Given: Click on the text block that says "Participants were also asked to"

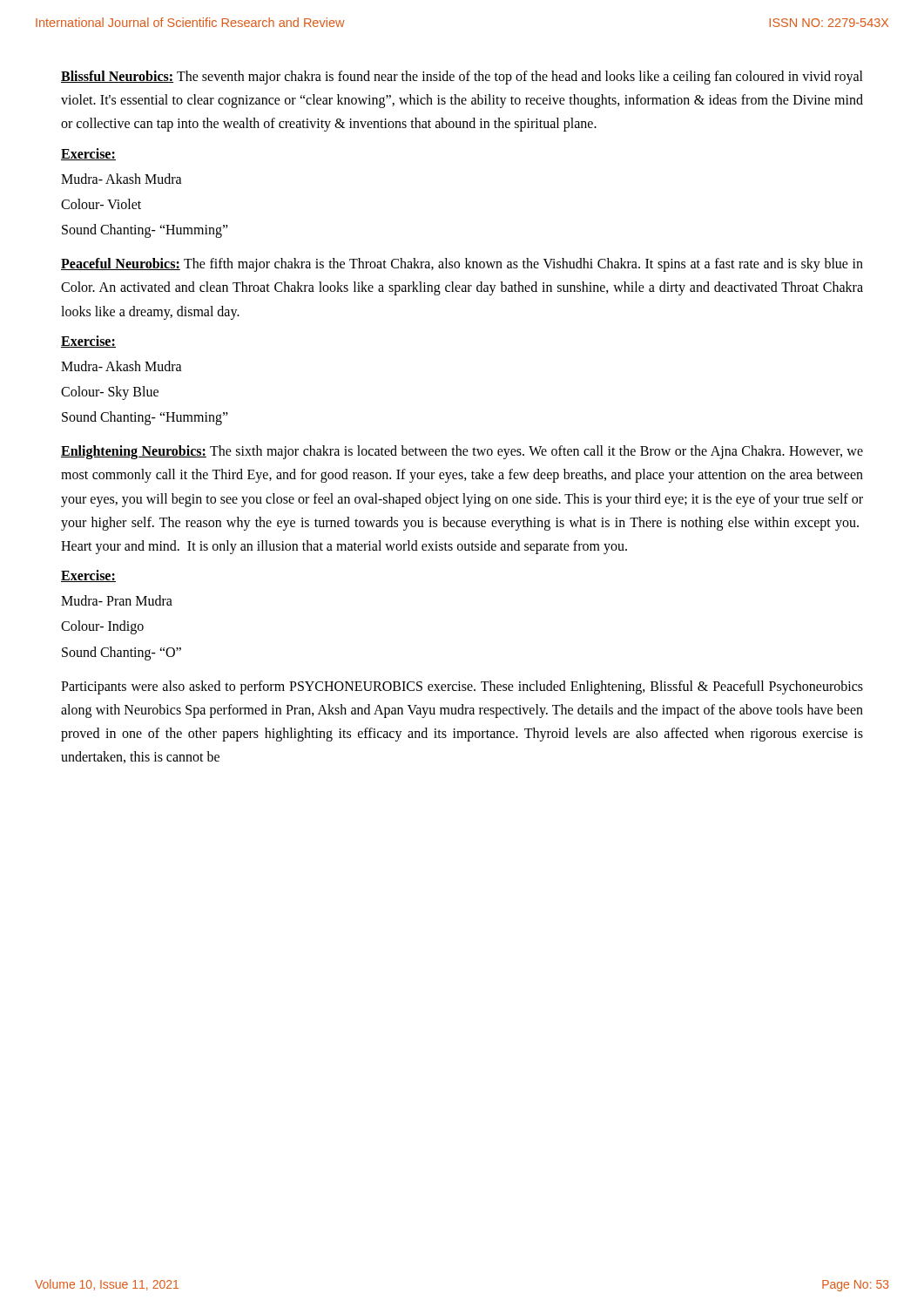Looking at the screenshot, I should click(x=462, y=722).
